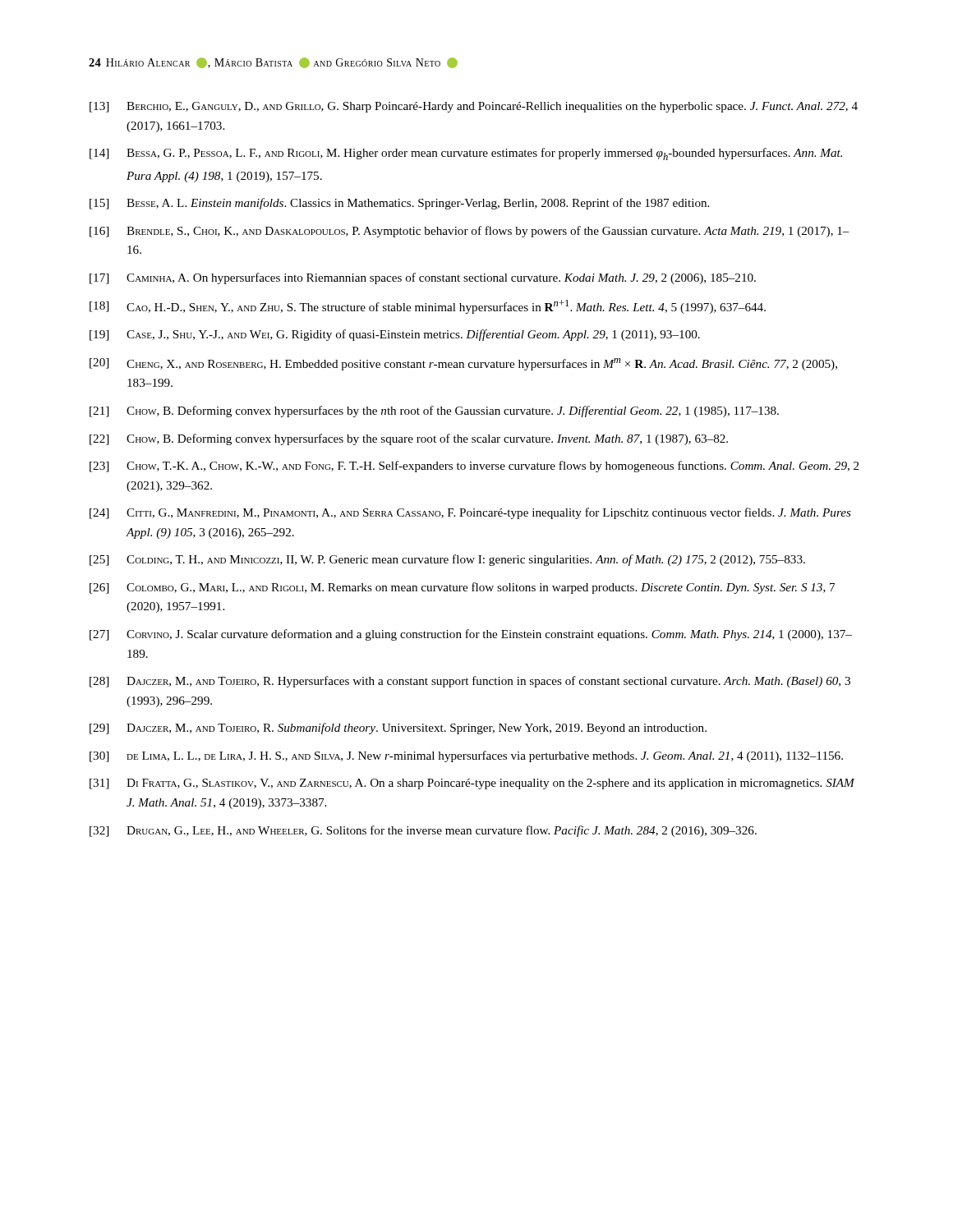Click on the list item with the text "[31] Di Fratta, G., Slastikov, V.,"
This screenshot has width=953, height=1232.
pyautogui.click(x=476, y=793)
